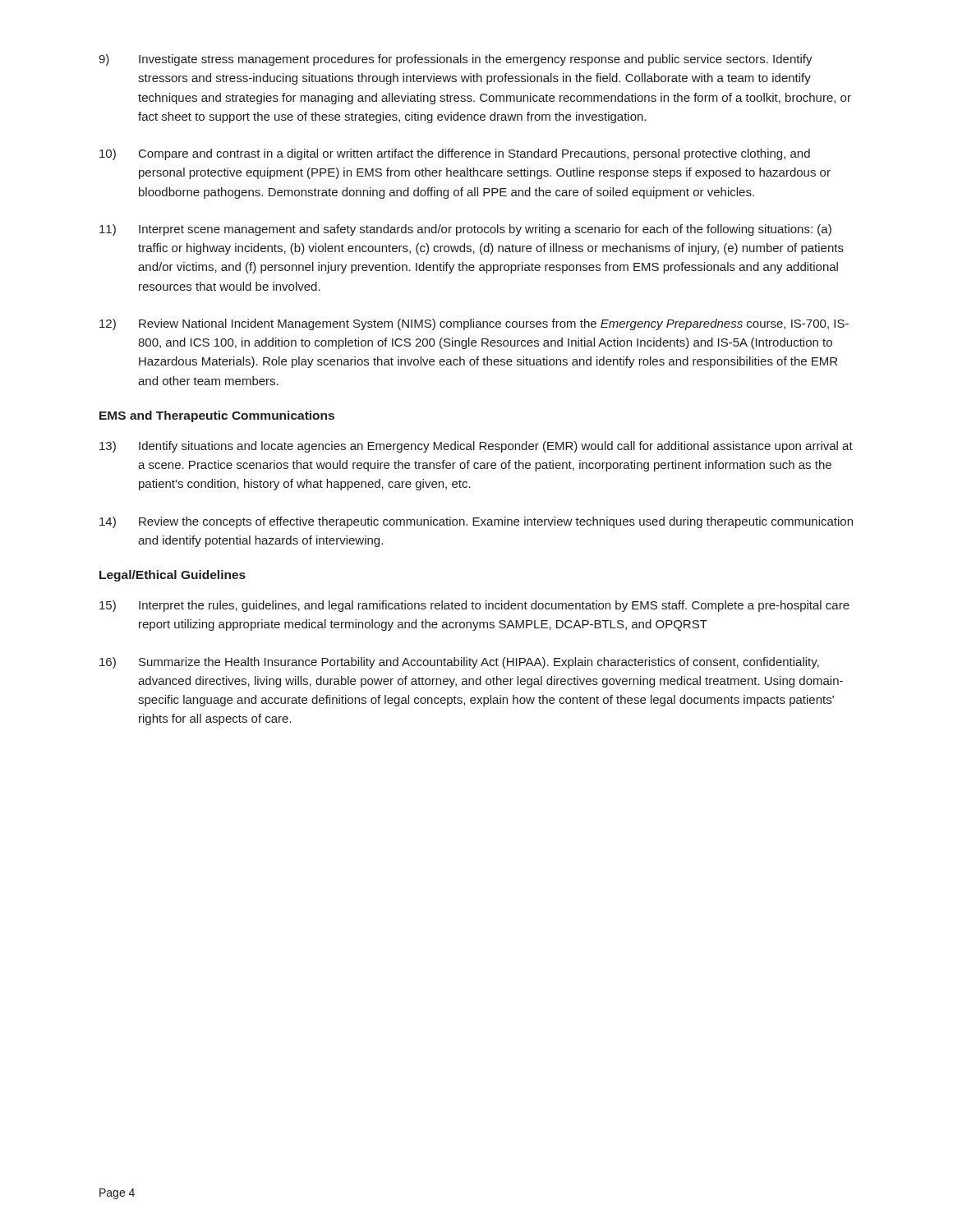Viewport: 953px width, 1232px height.
Task: Navigate to the passage starting "15) Interpret the rules, guidelines,"
Action: pos(476,615)
